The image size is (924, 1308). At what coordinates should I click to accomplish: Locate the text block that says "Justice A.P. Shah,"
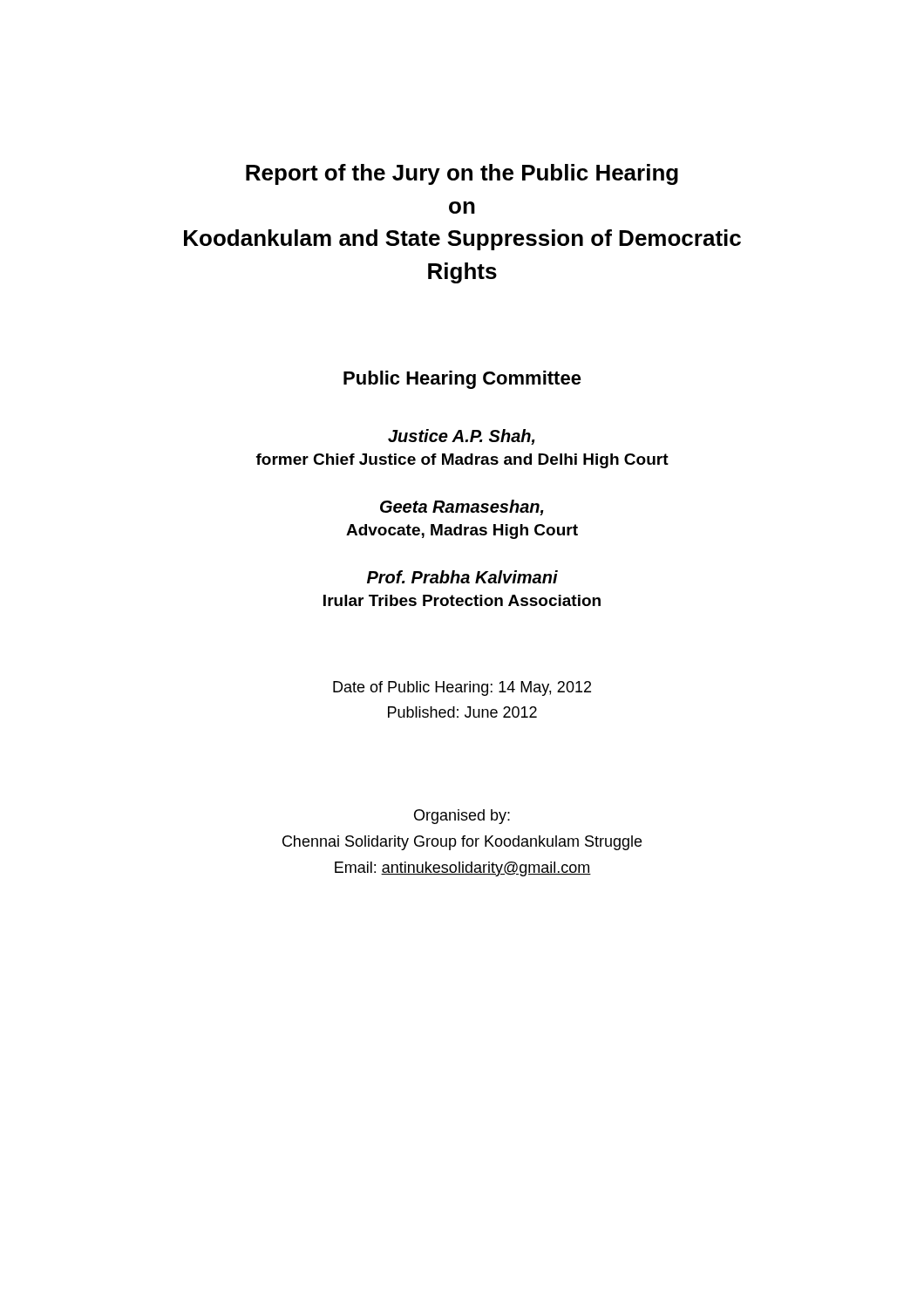tap(462, 448)
